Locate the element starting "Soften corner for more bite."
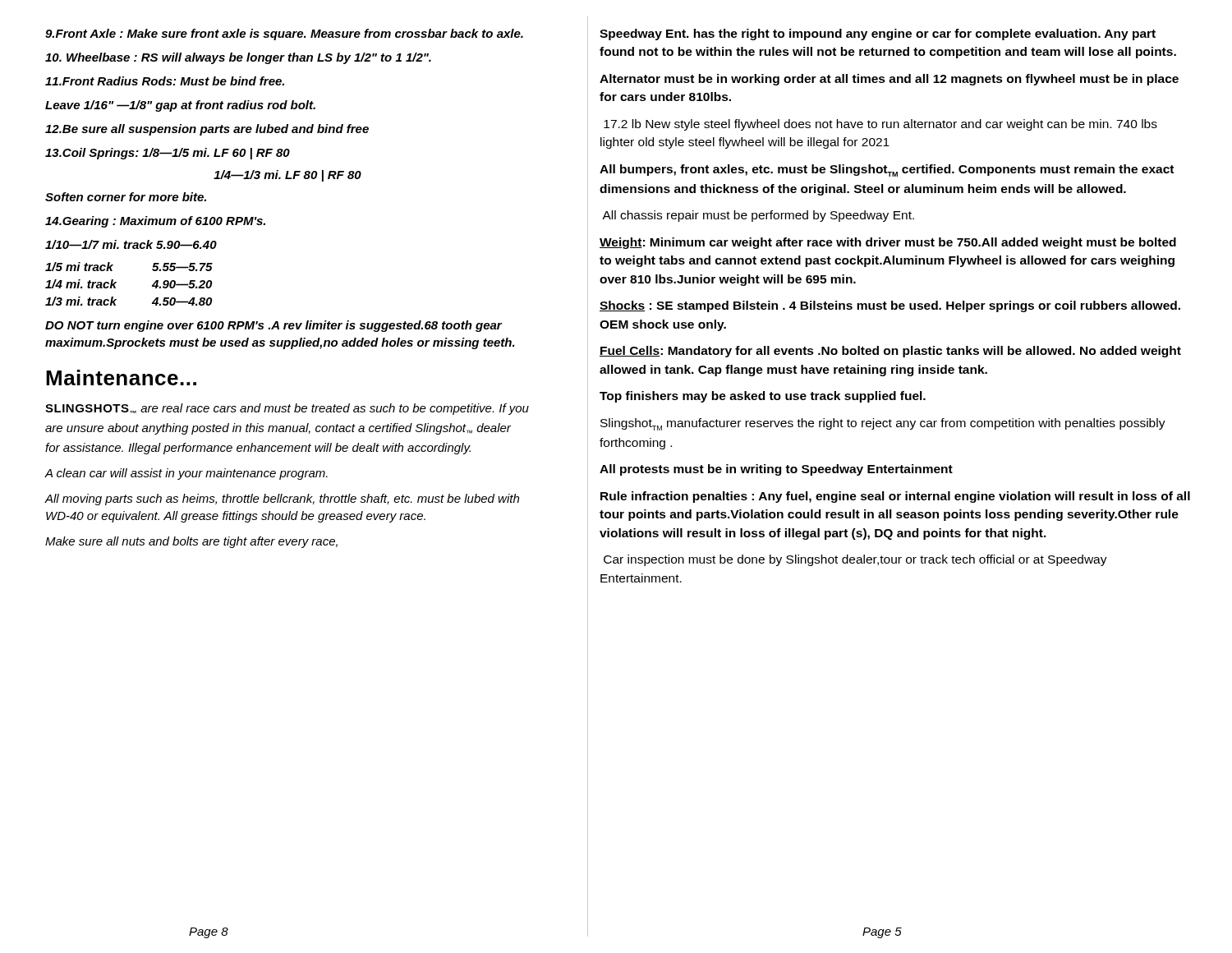Viewport: 1232px width, 953px height. click(126, 197)
